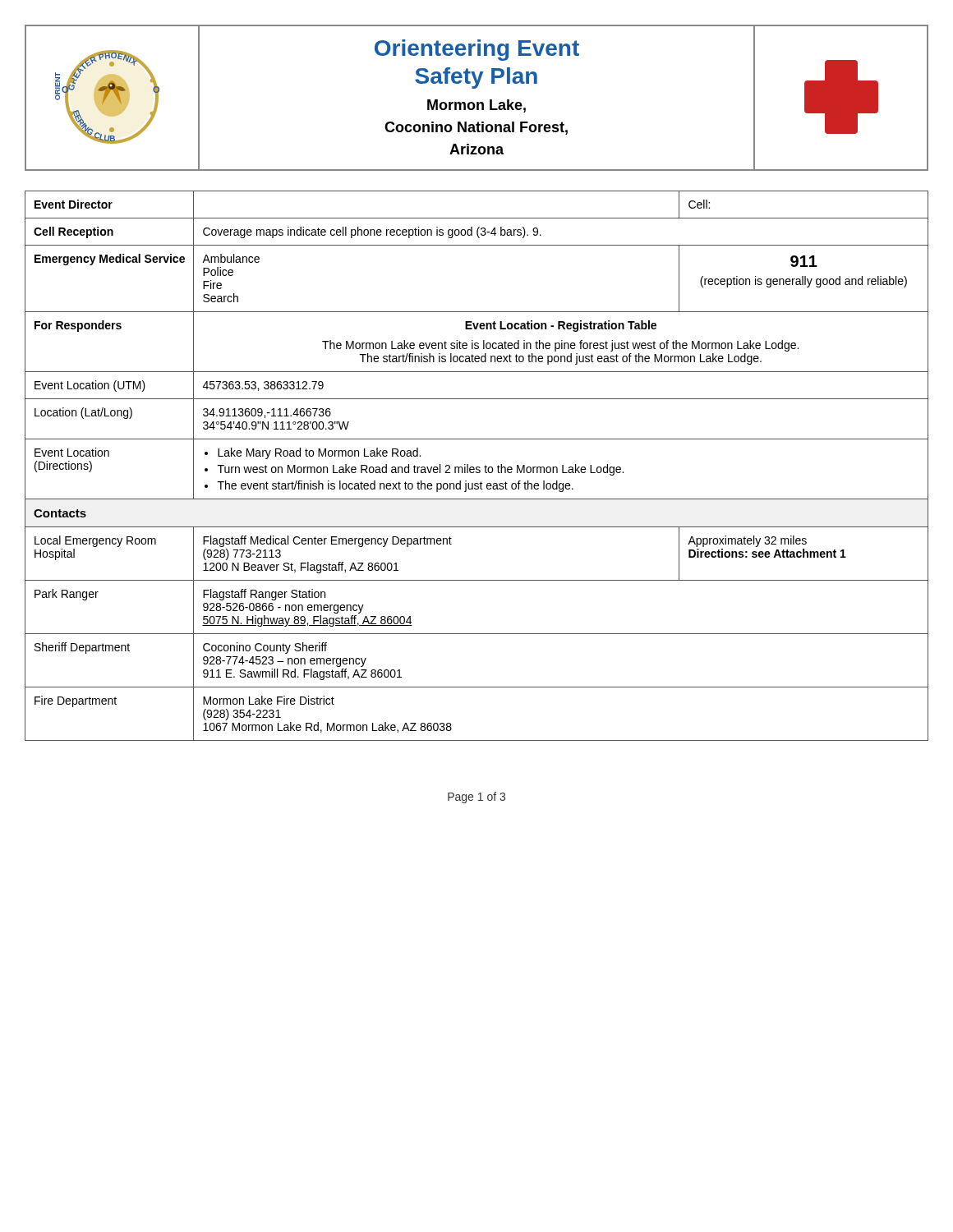
Task: Locate the table with the text "Emergency Medical Service"
Action: pos(476,466)
